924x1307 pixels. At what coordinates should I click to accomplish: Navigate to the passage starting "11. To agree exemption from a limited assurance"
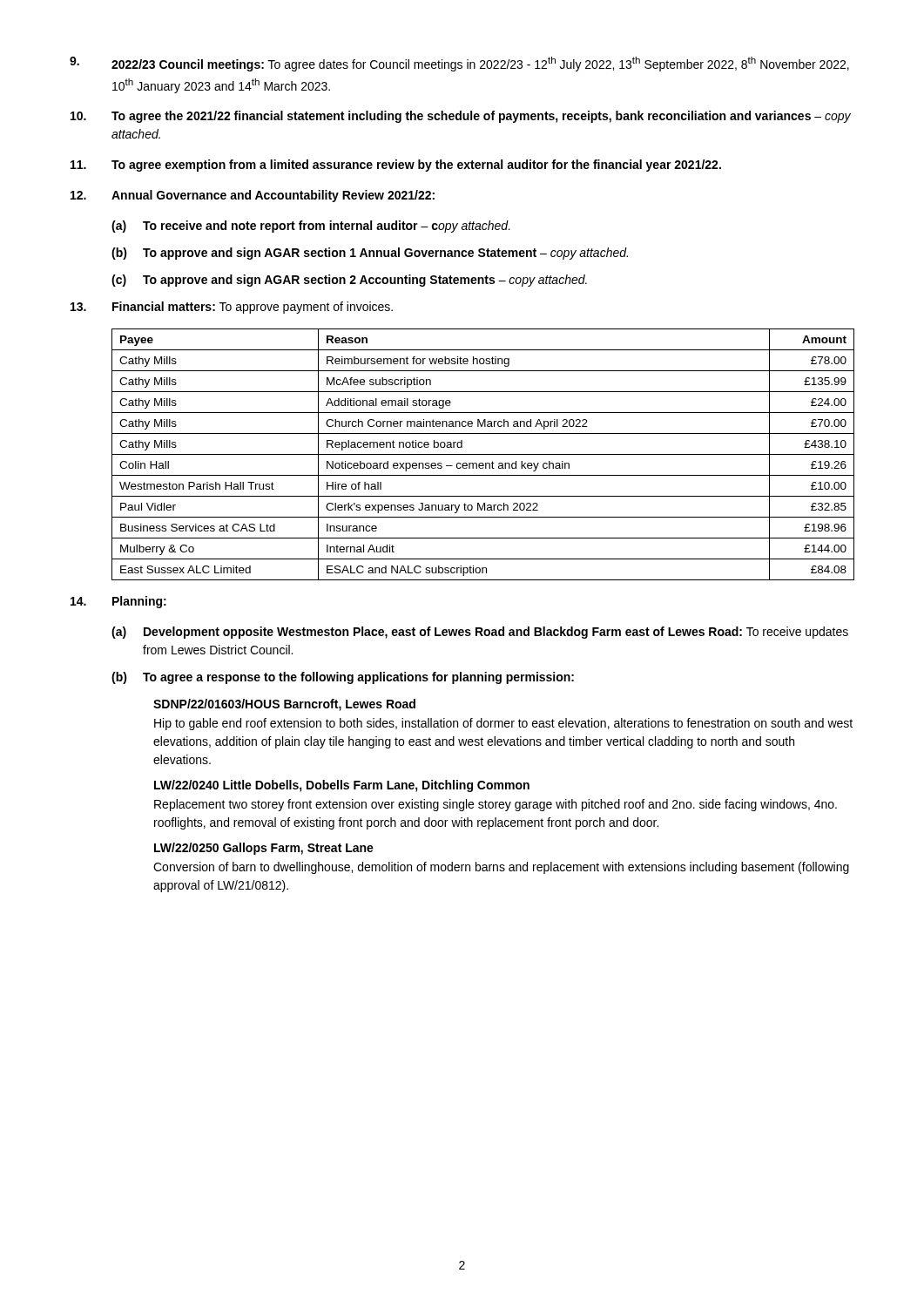tap(462, 165)
